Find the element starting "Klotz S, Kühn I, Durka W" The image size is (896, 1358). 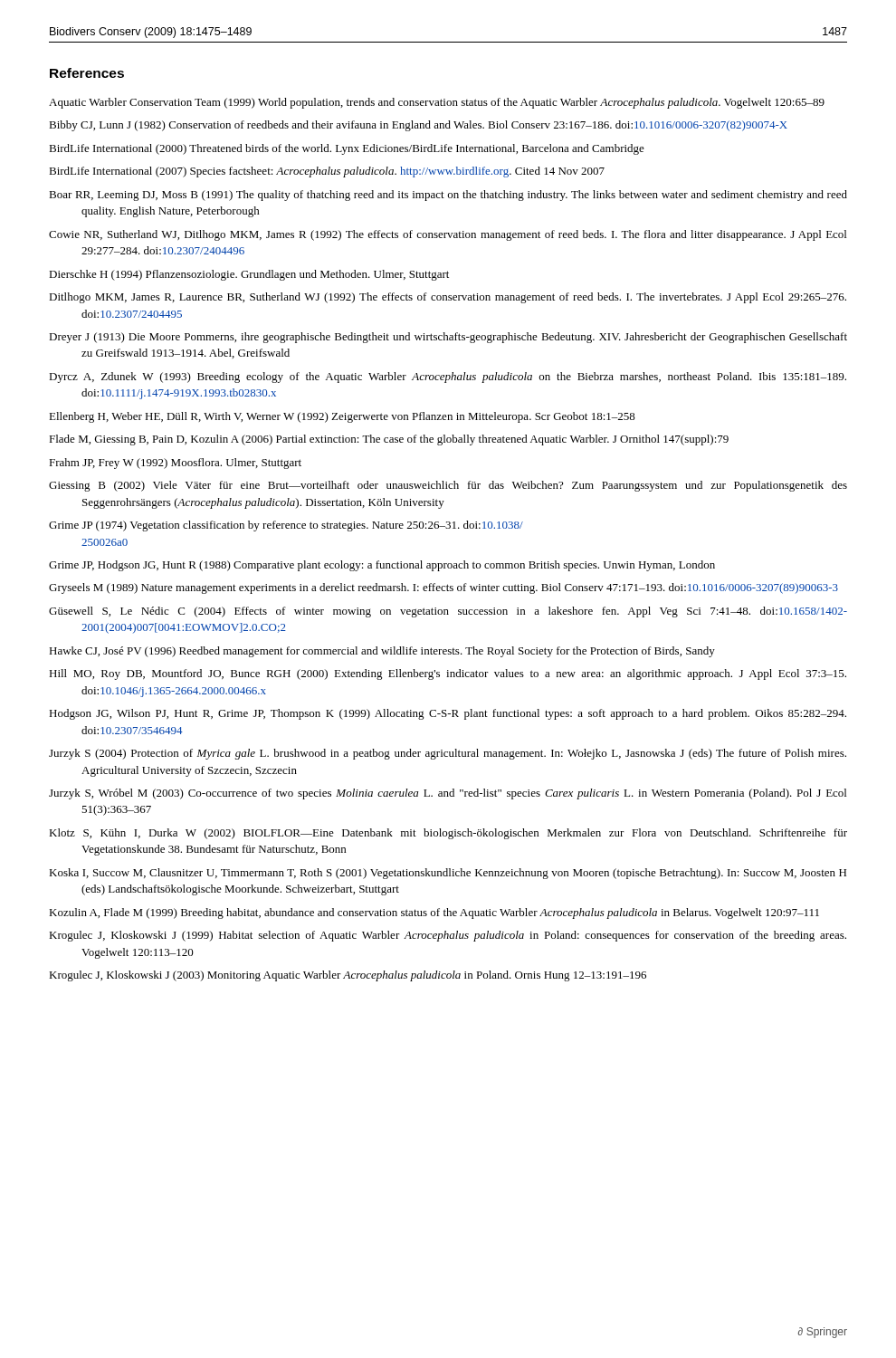click(x=448, y=841)
